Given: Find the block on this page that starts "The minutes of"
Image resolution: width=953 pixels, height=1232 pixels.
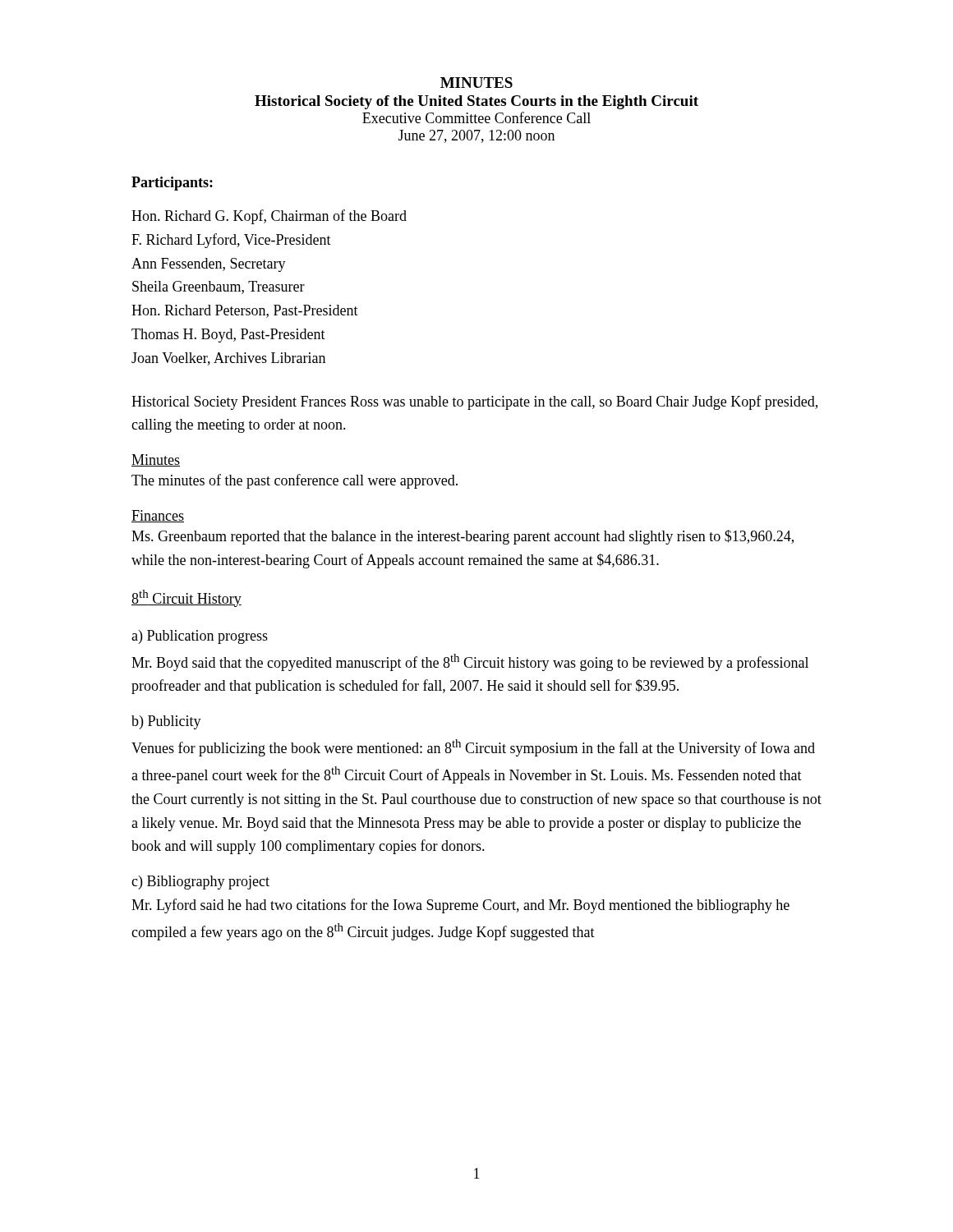Looking at the screenshot, I should 295,481.
